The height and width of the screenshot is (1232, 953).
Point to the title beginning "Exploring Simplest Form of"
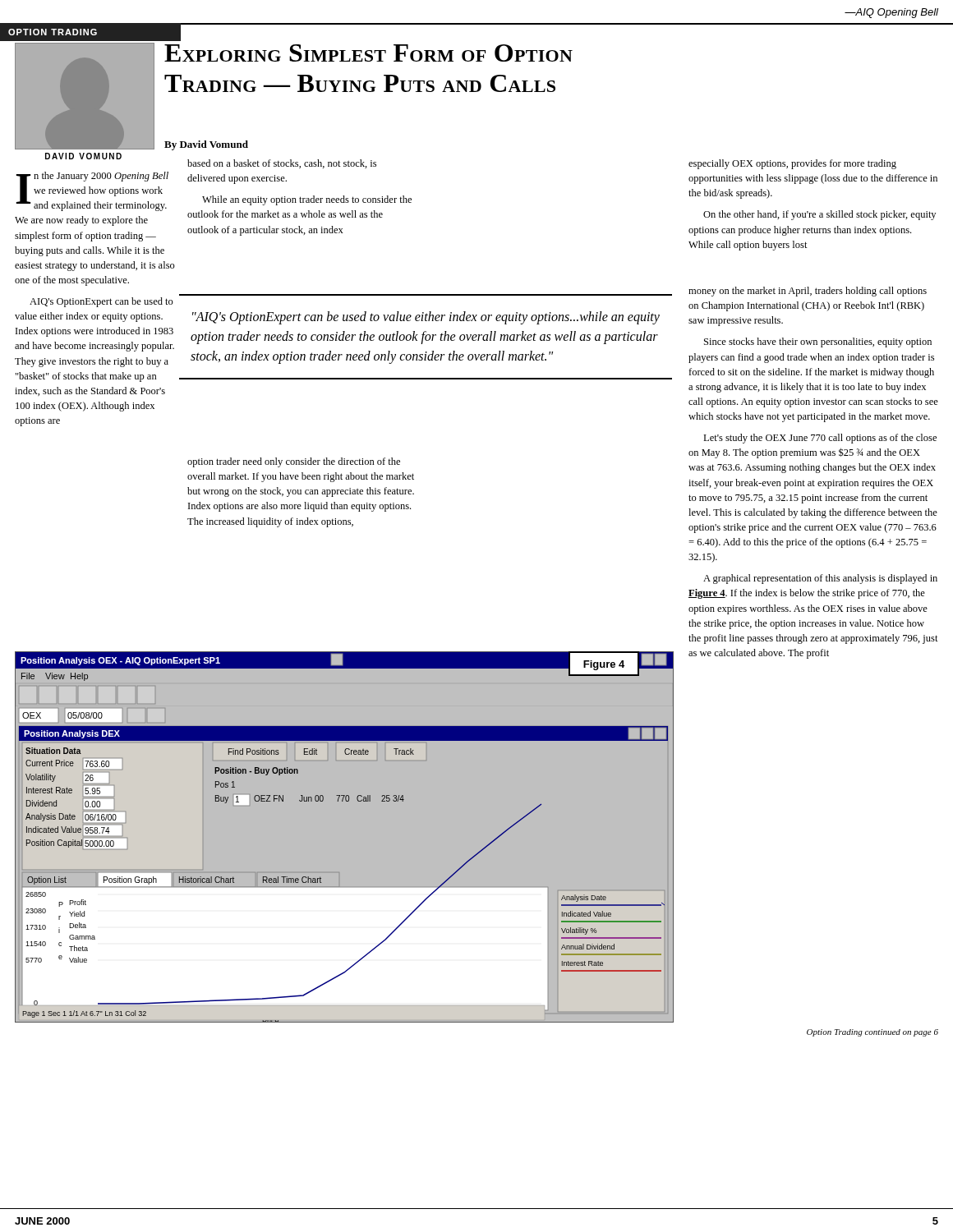tap(472, 68)
